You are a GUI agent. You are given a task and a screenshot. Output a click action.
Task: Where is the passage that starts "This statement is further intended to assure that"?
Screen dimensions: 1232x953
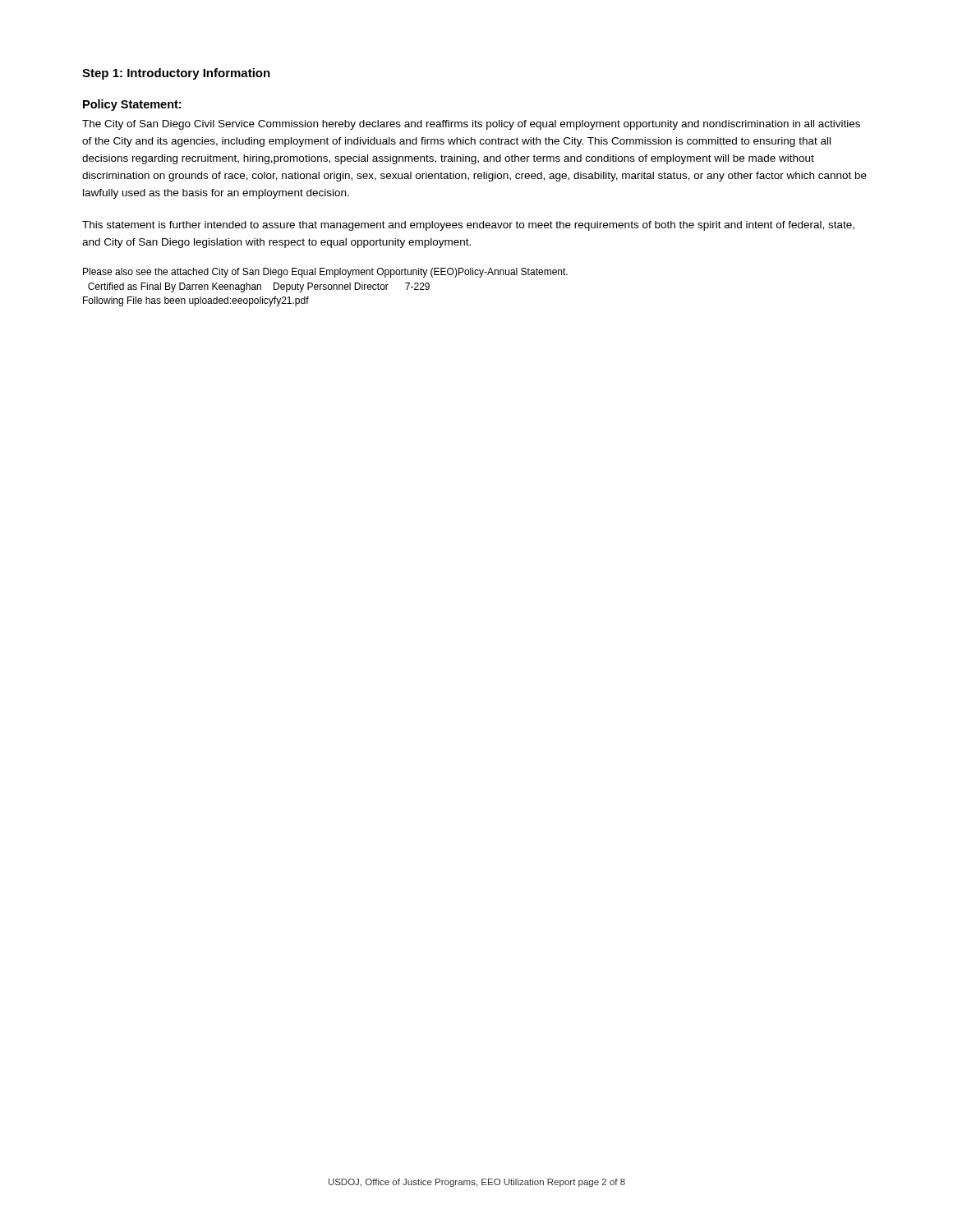[469, 233]
